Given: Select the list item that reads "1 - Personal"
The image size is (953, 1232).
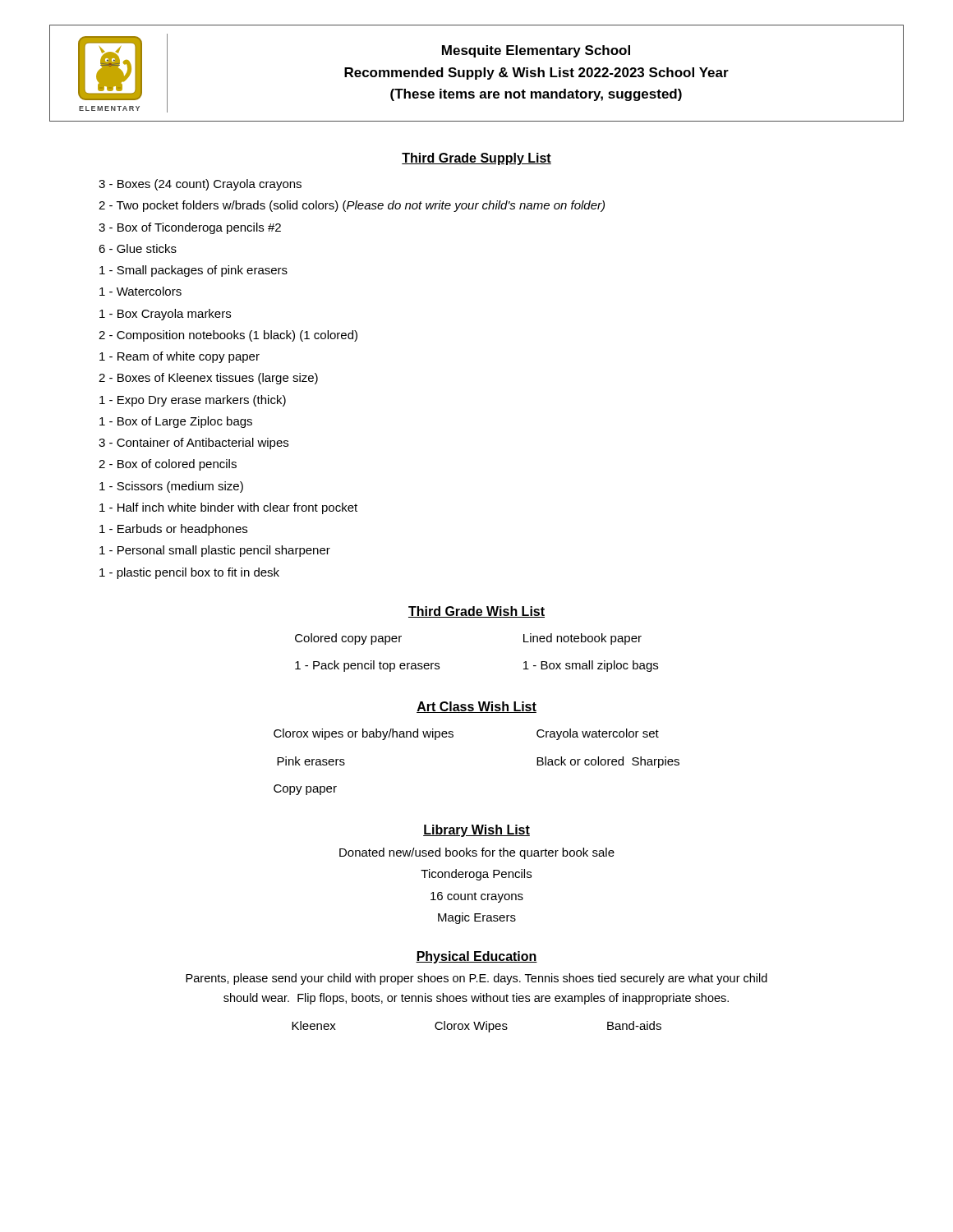Looking at the screenshot, I should tap(214, 550).
